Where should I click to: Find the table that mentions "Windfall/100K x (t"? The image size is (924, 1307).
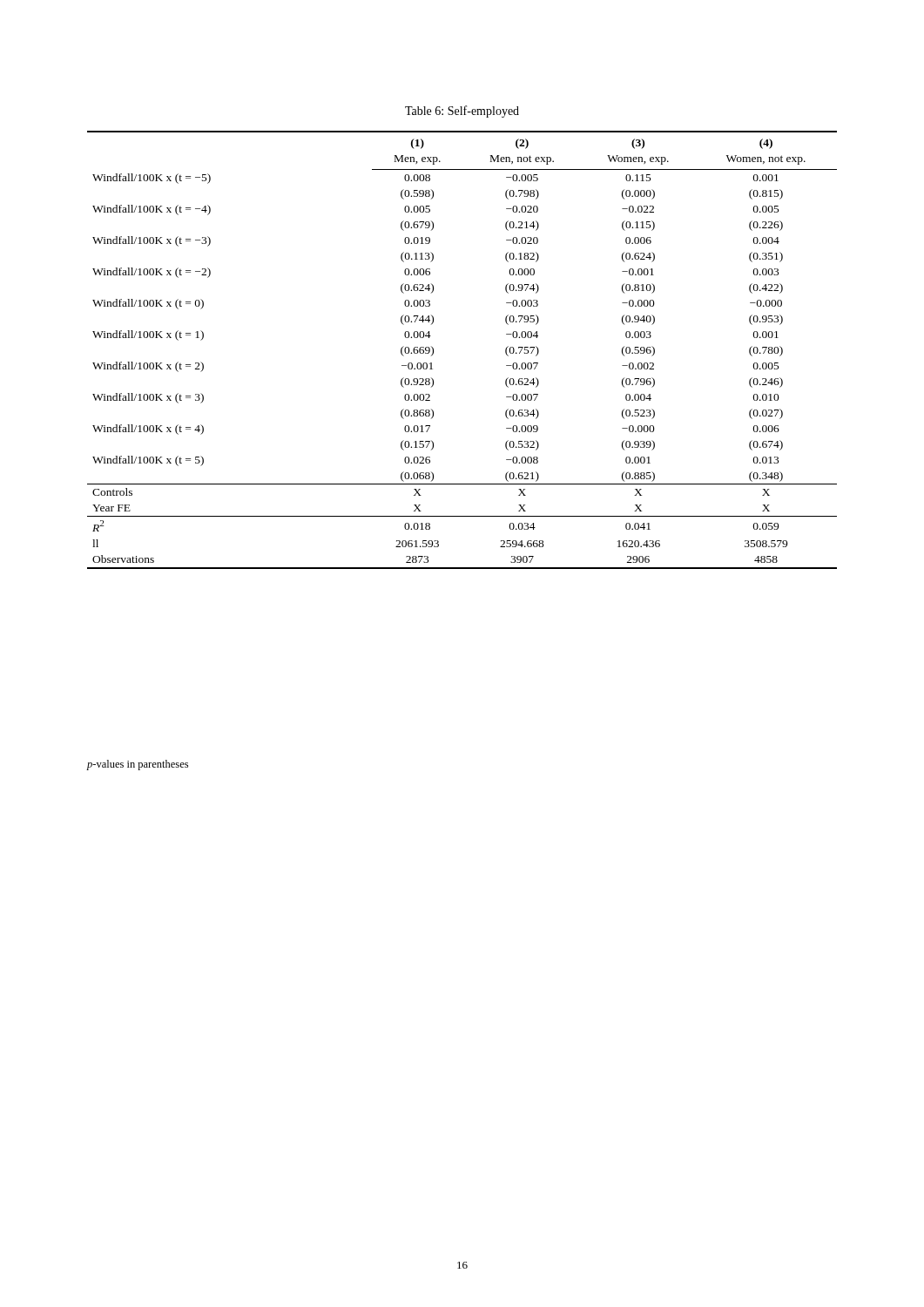(x=462, y=350)
